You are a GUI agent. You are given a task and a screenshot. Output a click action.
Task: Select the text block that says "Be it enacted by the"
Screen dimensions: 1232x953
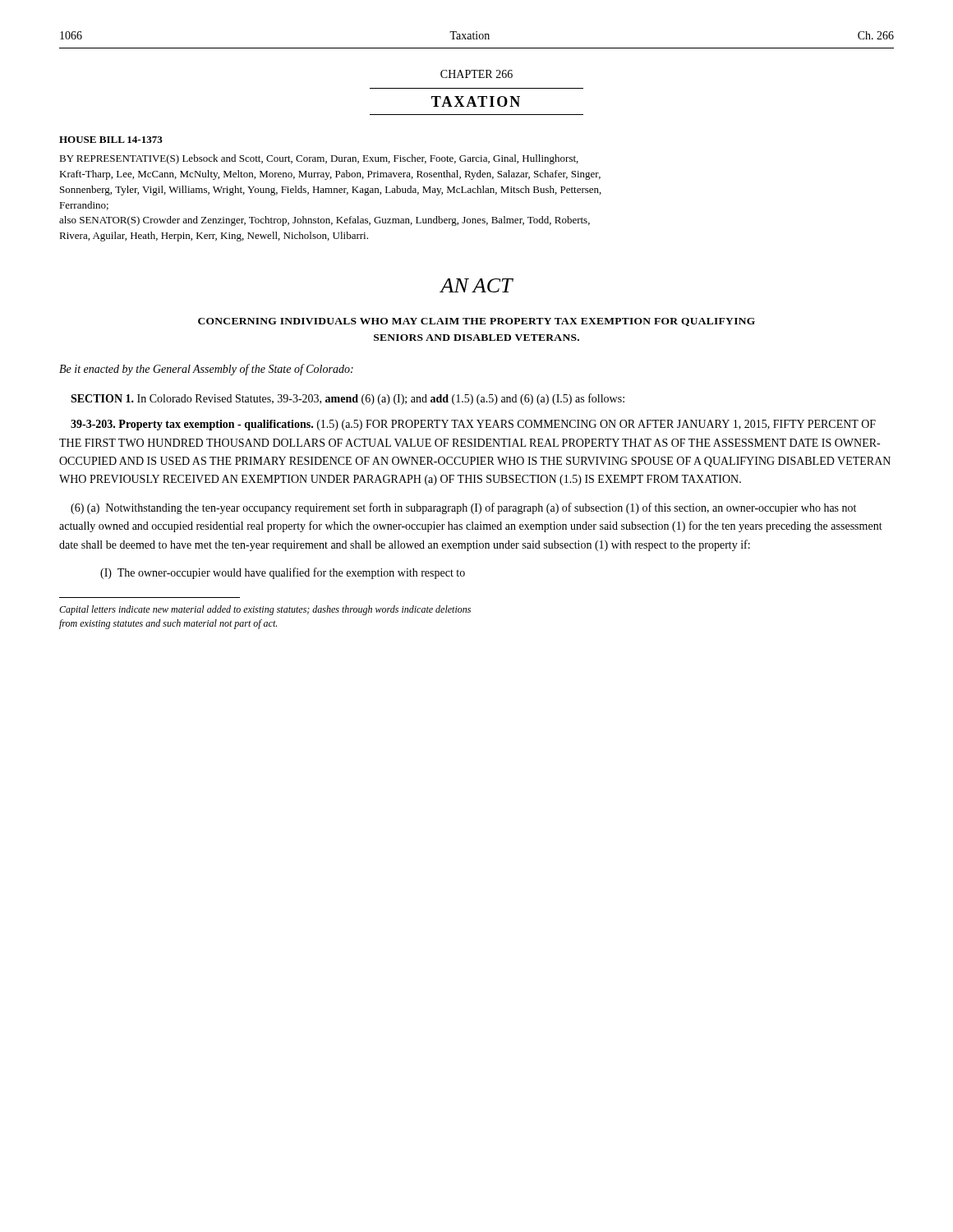[206, 369]
